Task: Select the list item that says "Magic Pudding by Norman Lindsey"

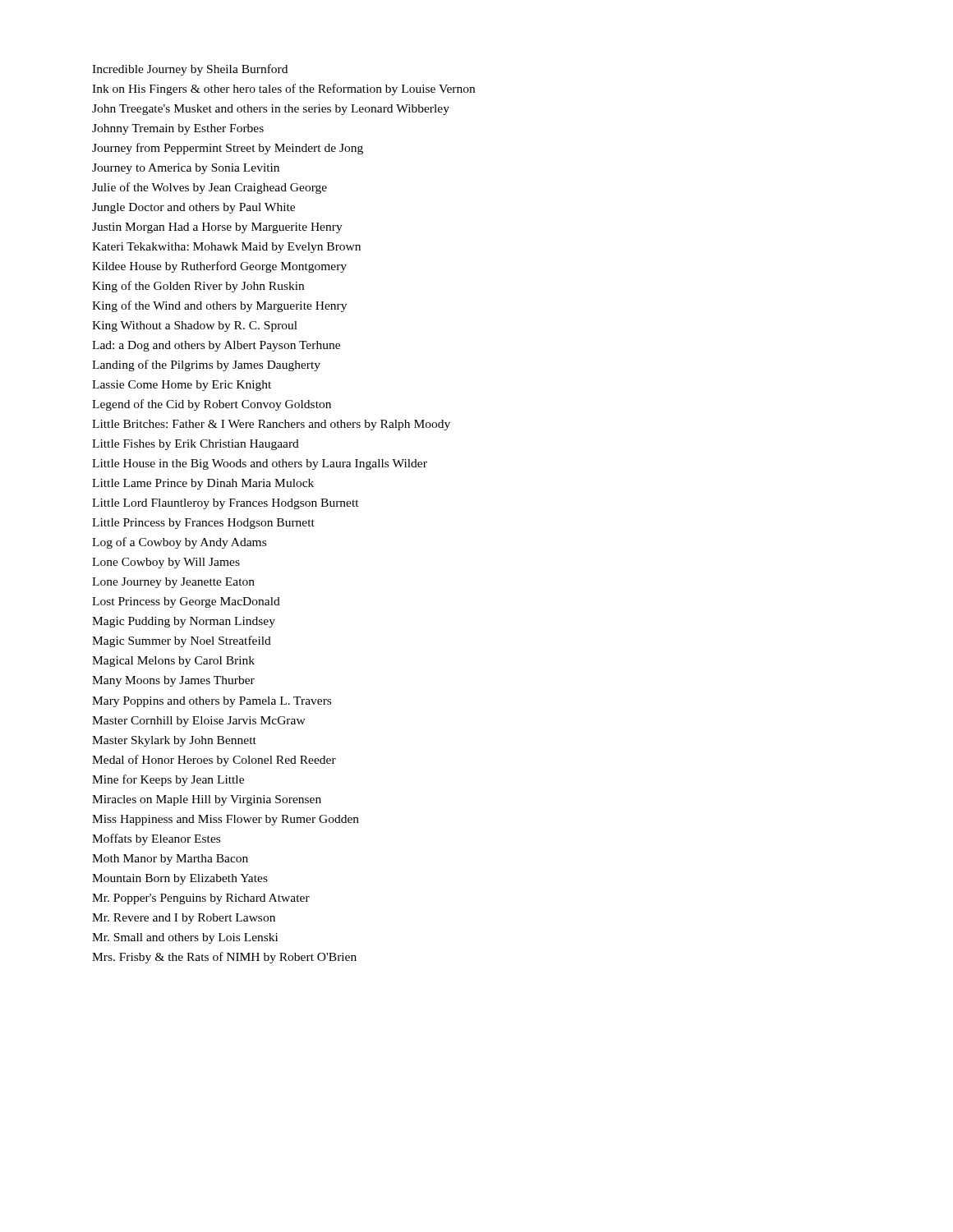Action: [184, 621]
